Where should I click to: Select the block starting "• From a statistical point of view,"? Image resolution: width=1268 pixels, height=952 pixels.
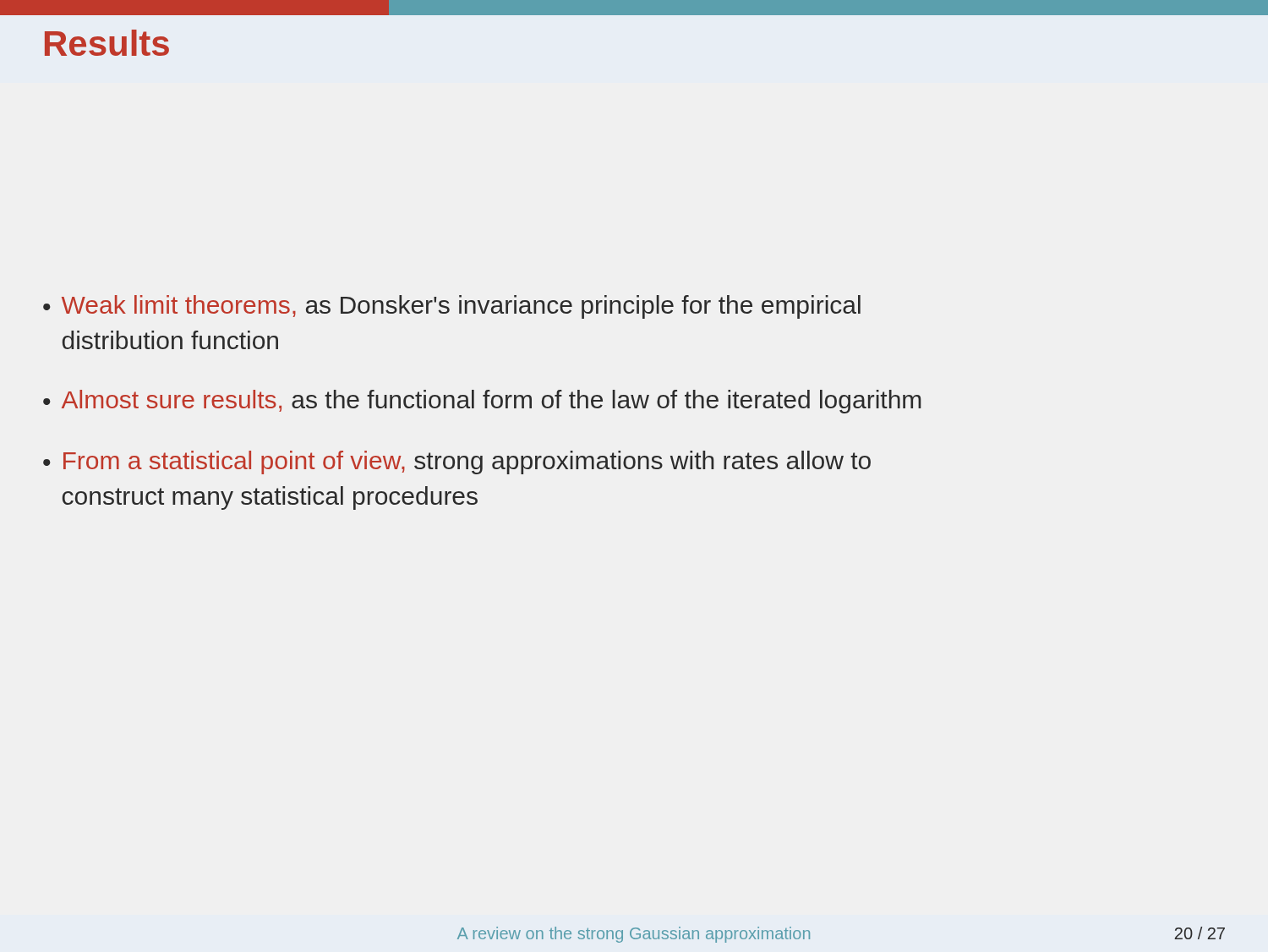634,479
